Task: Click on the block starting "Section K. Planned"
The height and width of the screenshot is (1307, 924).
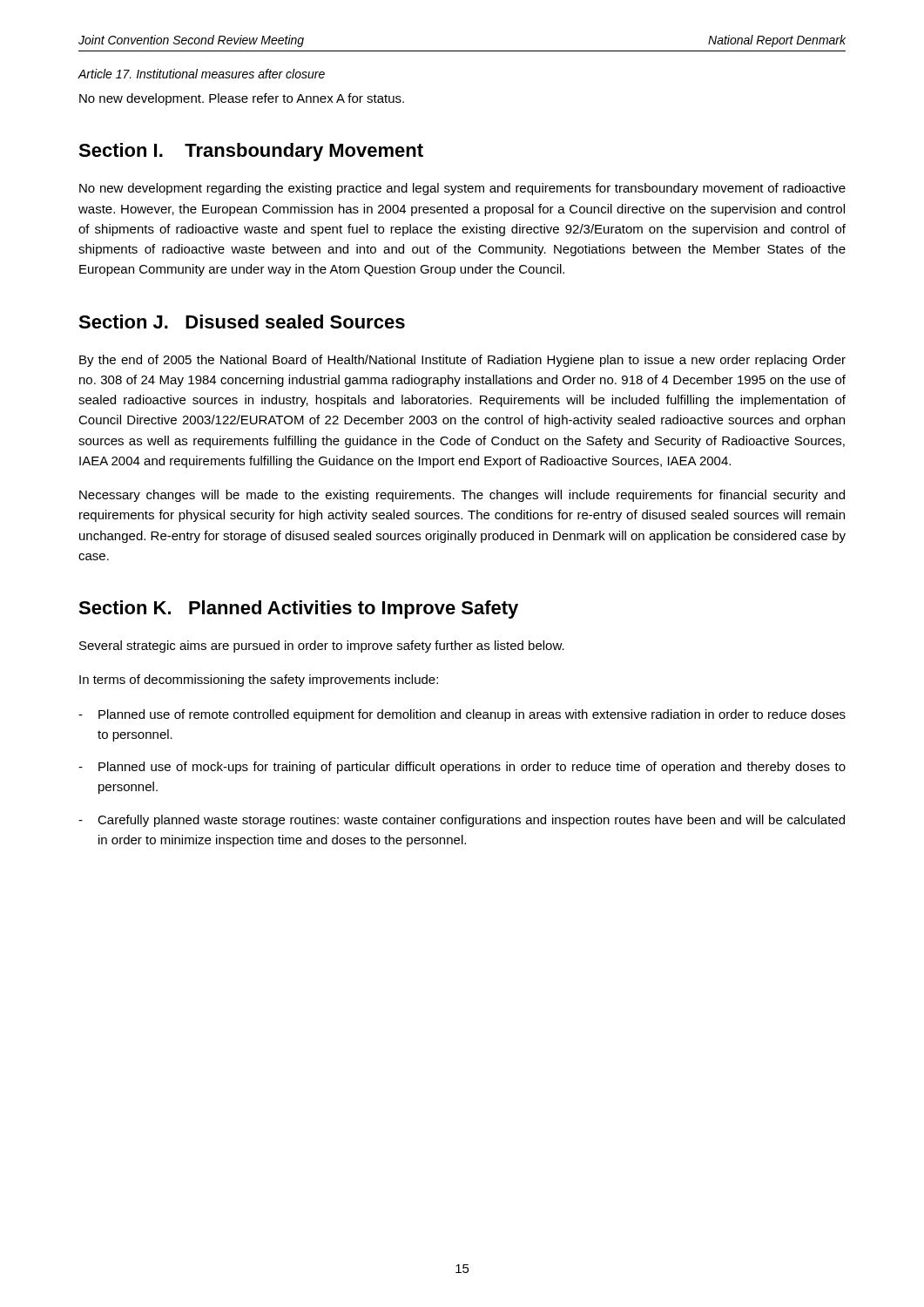Action: click(298, 608)
